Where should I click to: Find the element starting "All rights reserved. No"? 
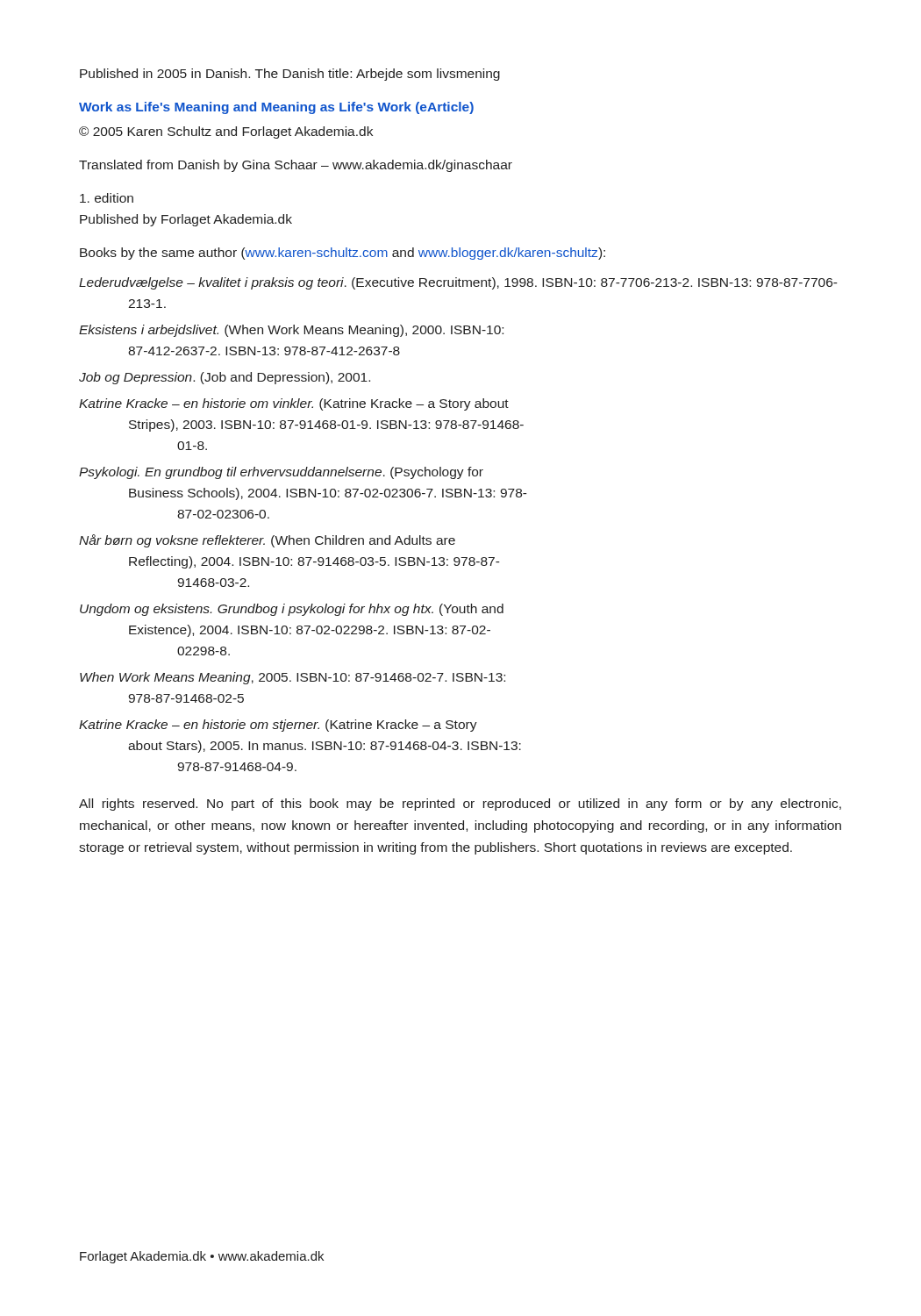[x=460, y=825]
